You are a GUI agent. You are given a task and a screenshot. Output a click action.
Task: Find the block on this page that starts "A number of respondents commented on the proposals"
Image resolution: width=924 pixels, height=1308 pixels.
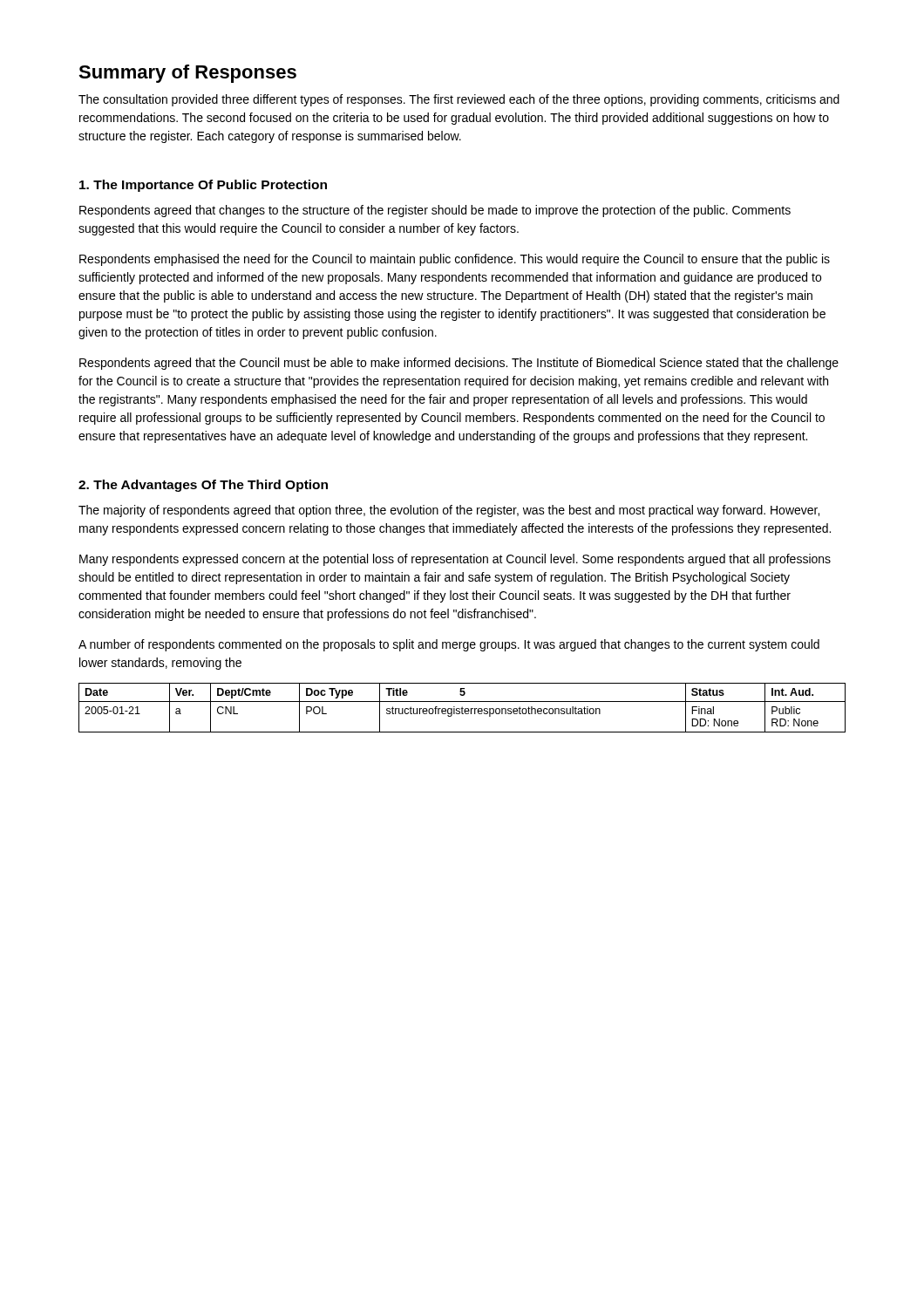(449, 654)
